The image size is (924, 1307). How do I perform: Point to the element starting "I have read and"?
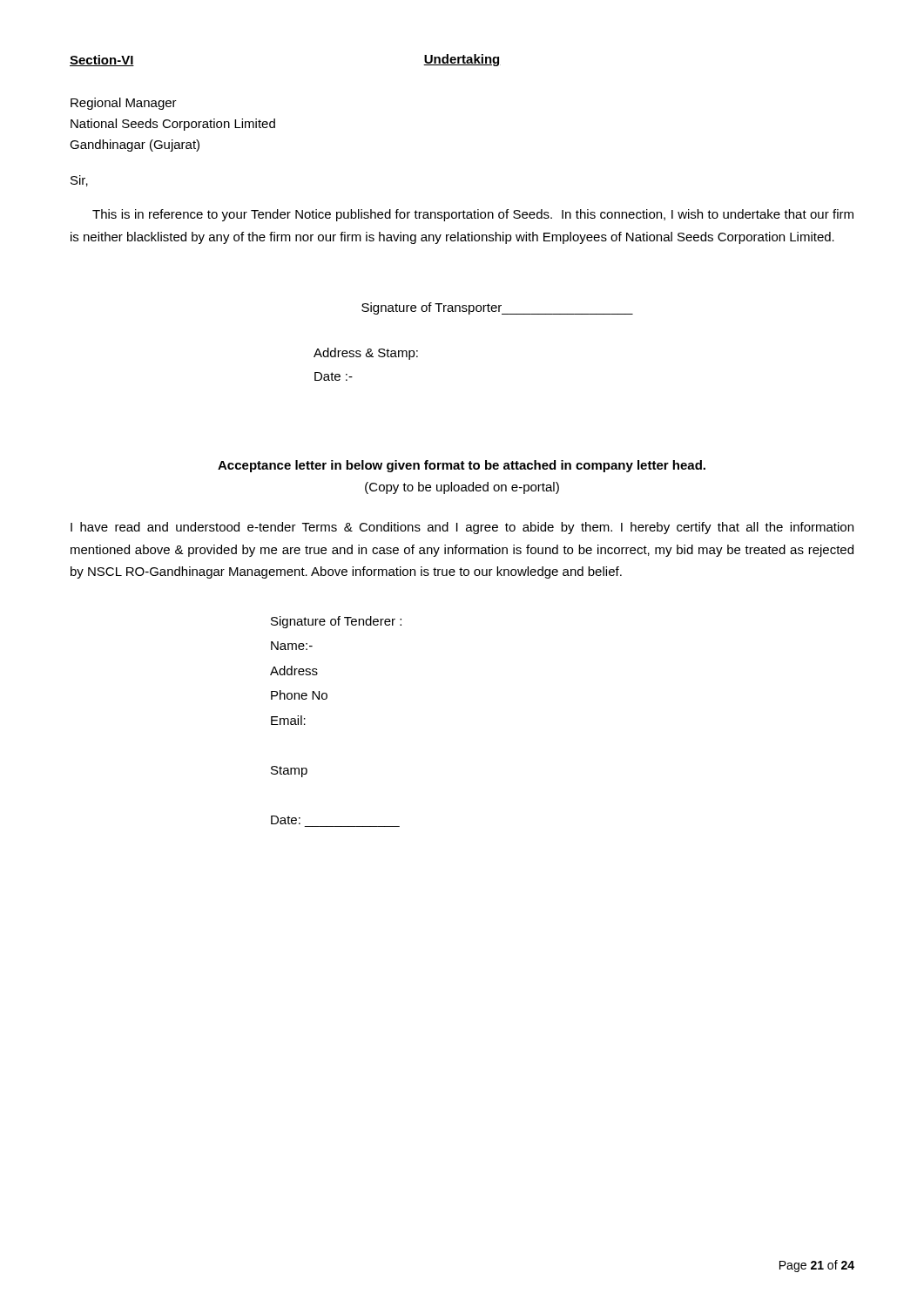point(462,549)
